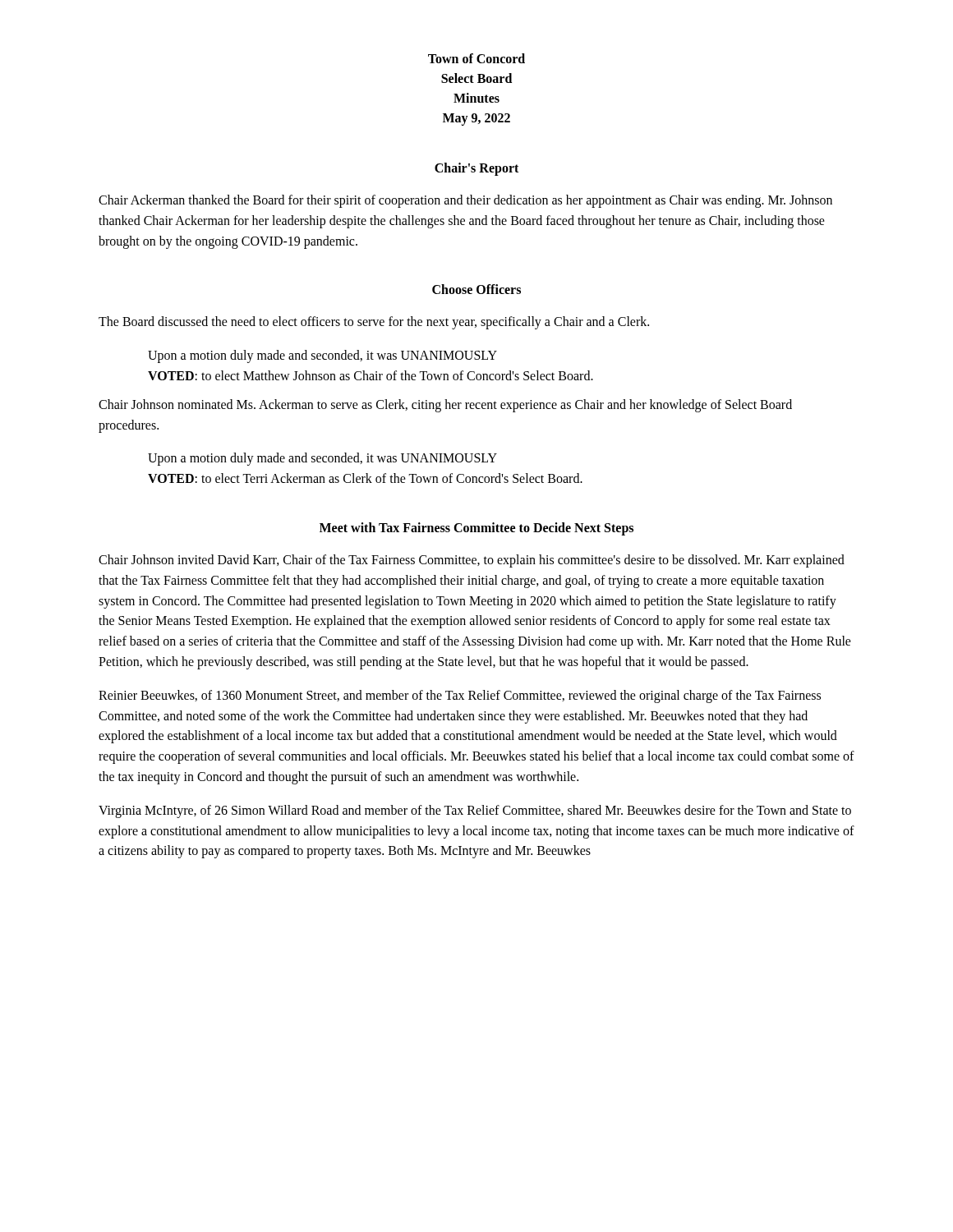Find the block on this page that starts "Chair Ackerman thanked"
The image size is (953, 1232).
point(466,220)
